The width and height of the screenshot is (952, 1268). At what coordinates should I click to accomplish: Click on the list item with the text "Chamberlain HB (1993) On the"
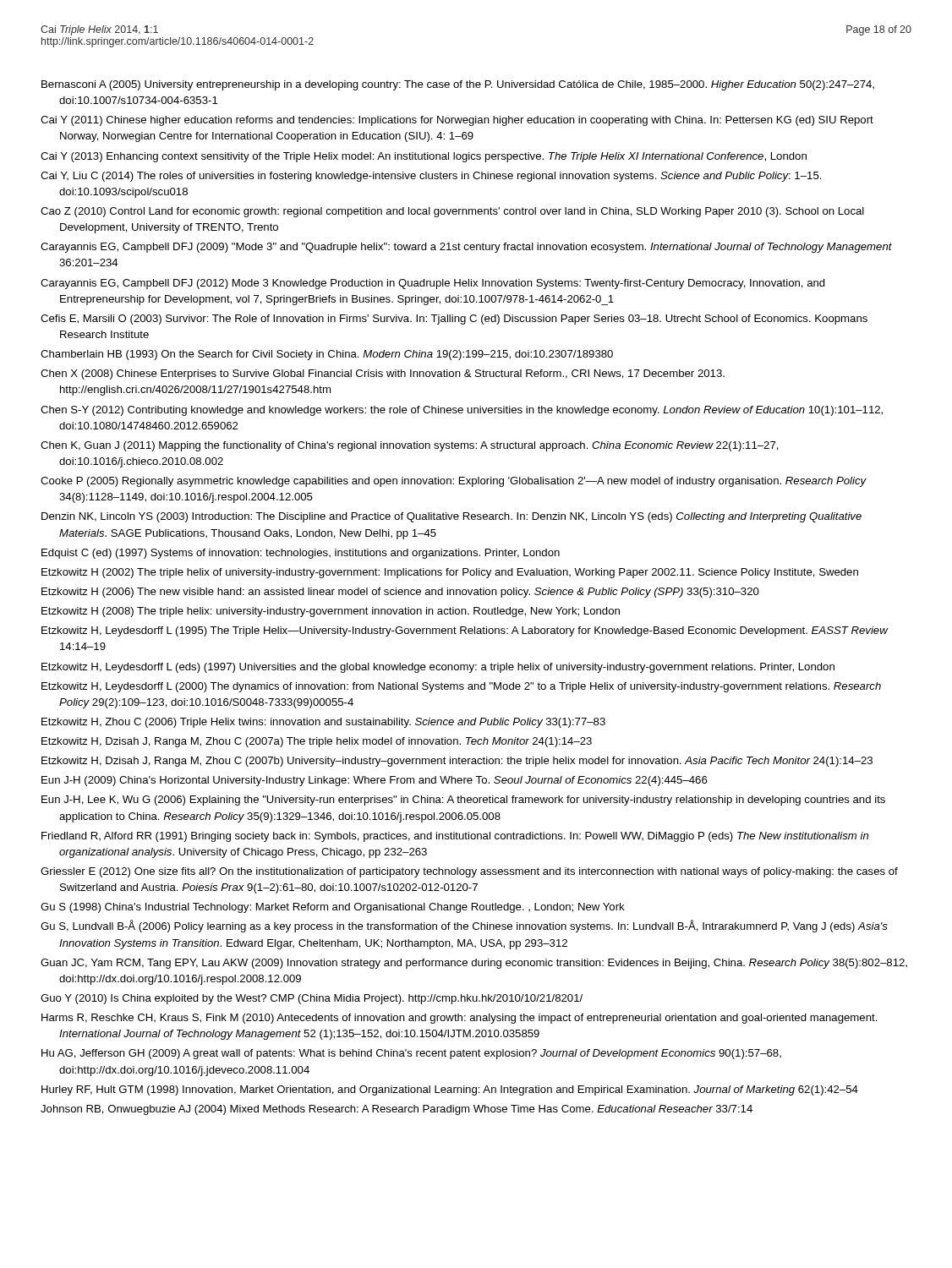pyautogui.click(x=327, y=354)
